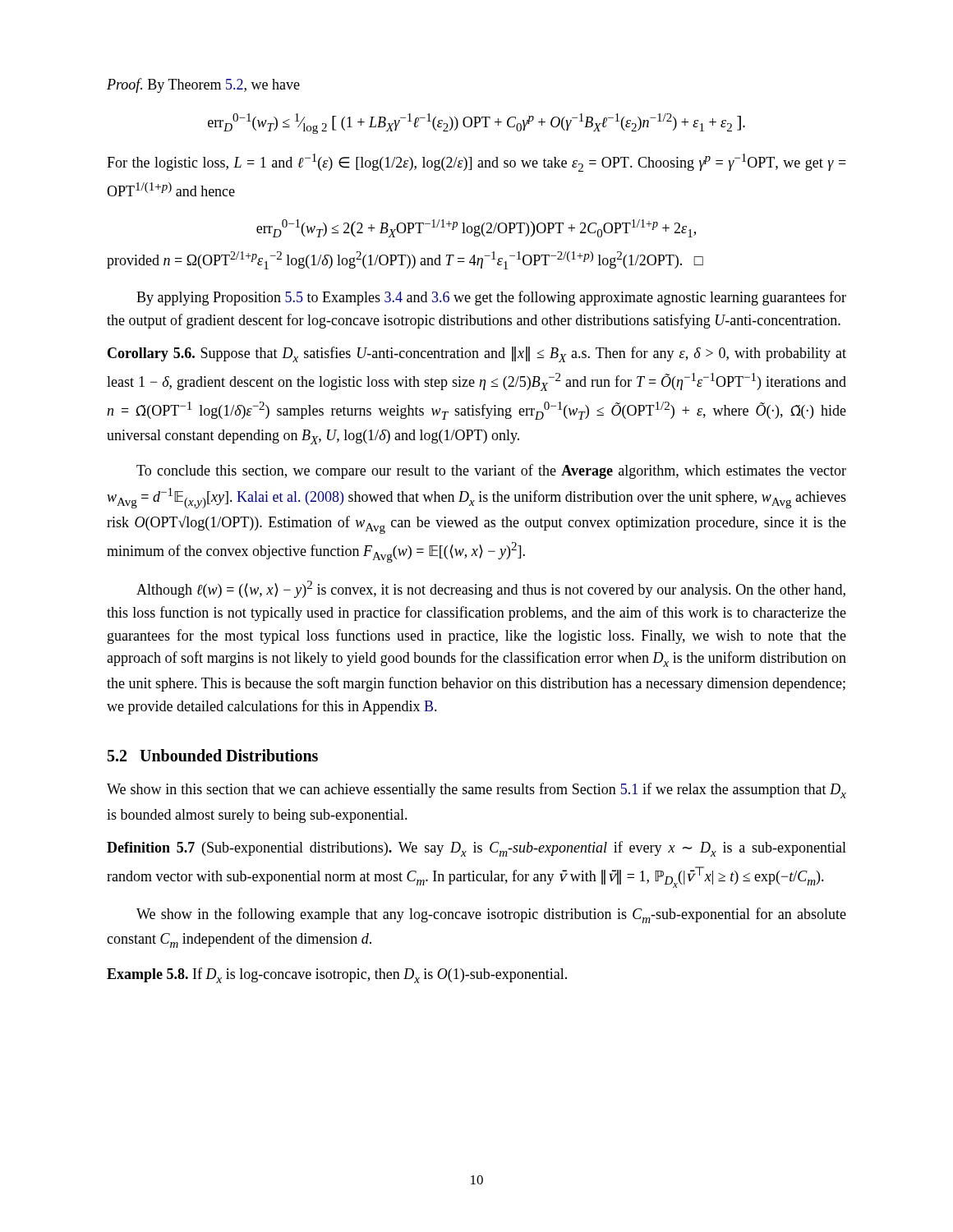Viewport: 953px width, 1232px height.
Task: Find the block on this page that starts "Corollary 5.6. Suppose"
Action: (x=476, y=396)
